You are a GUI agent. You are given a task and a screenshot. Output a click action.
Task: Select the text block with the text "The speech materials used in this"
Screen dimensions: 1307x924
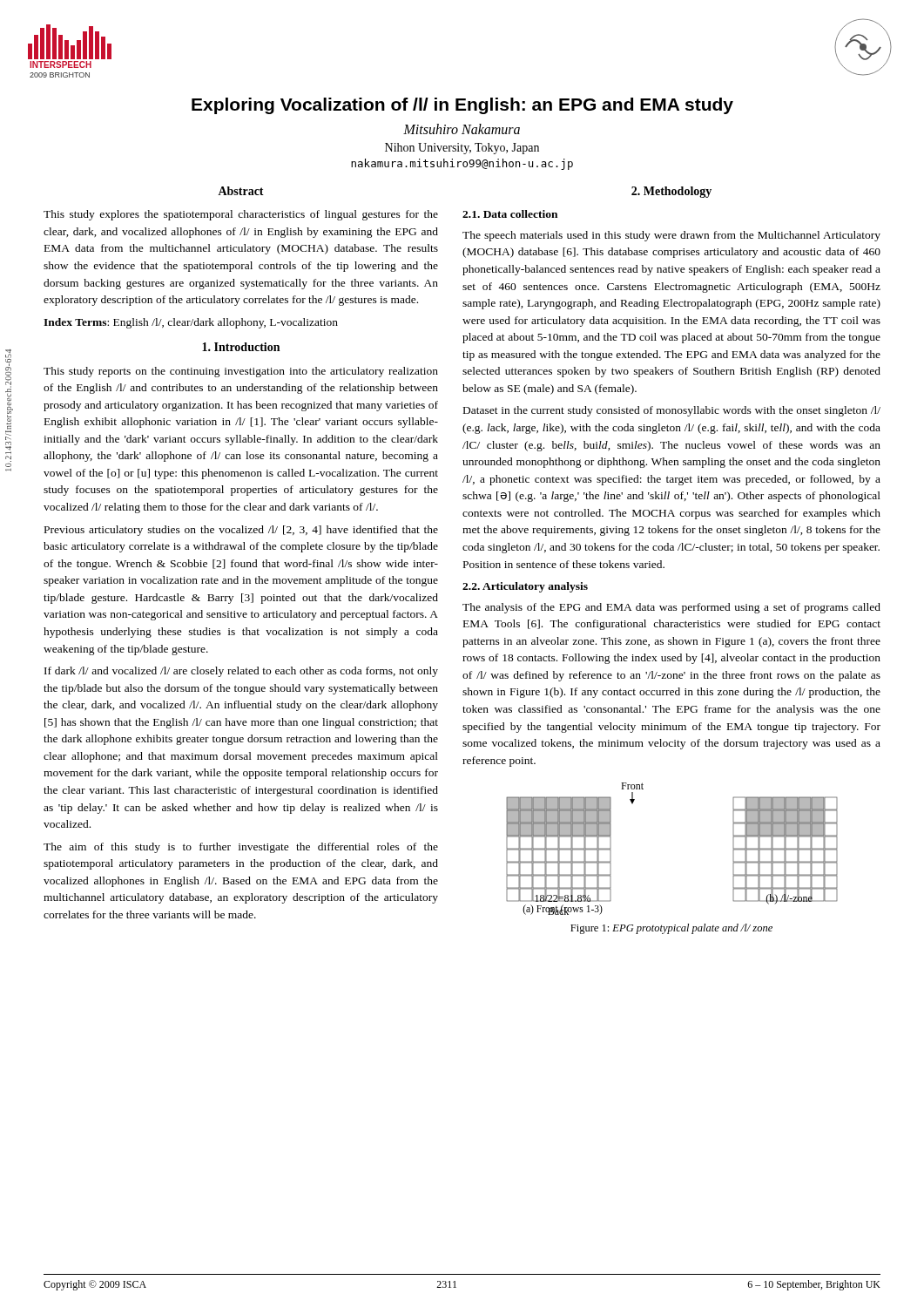671,399
